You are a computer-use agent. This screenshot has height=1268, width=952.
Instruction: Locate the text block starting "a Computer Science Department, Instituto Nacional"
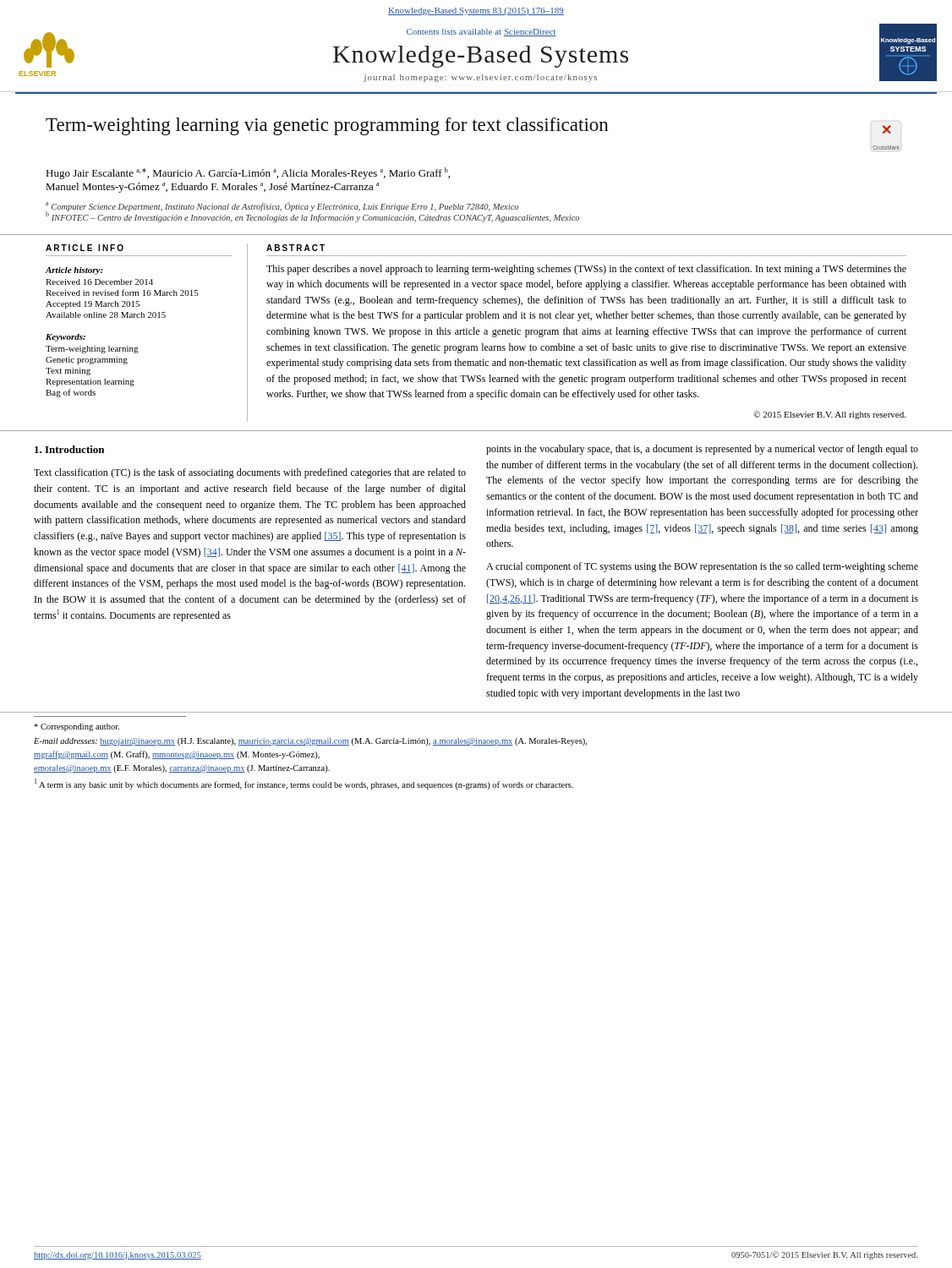tap(313, 211)
